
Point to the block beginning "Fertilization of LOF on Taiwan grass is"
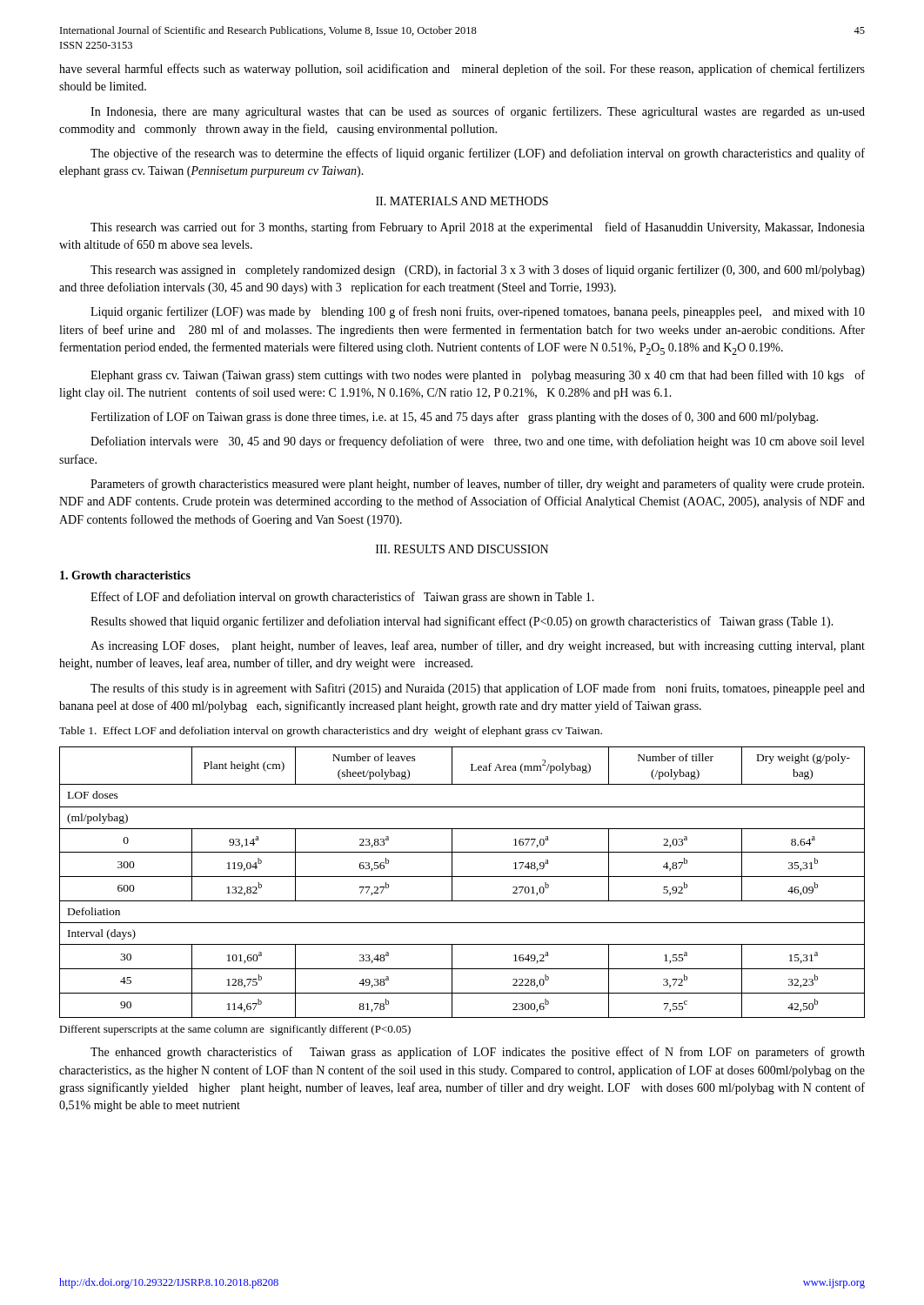click(462, 418)
